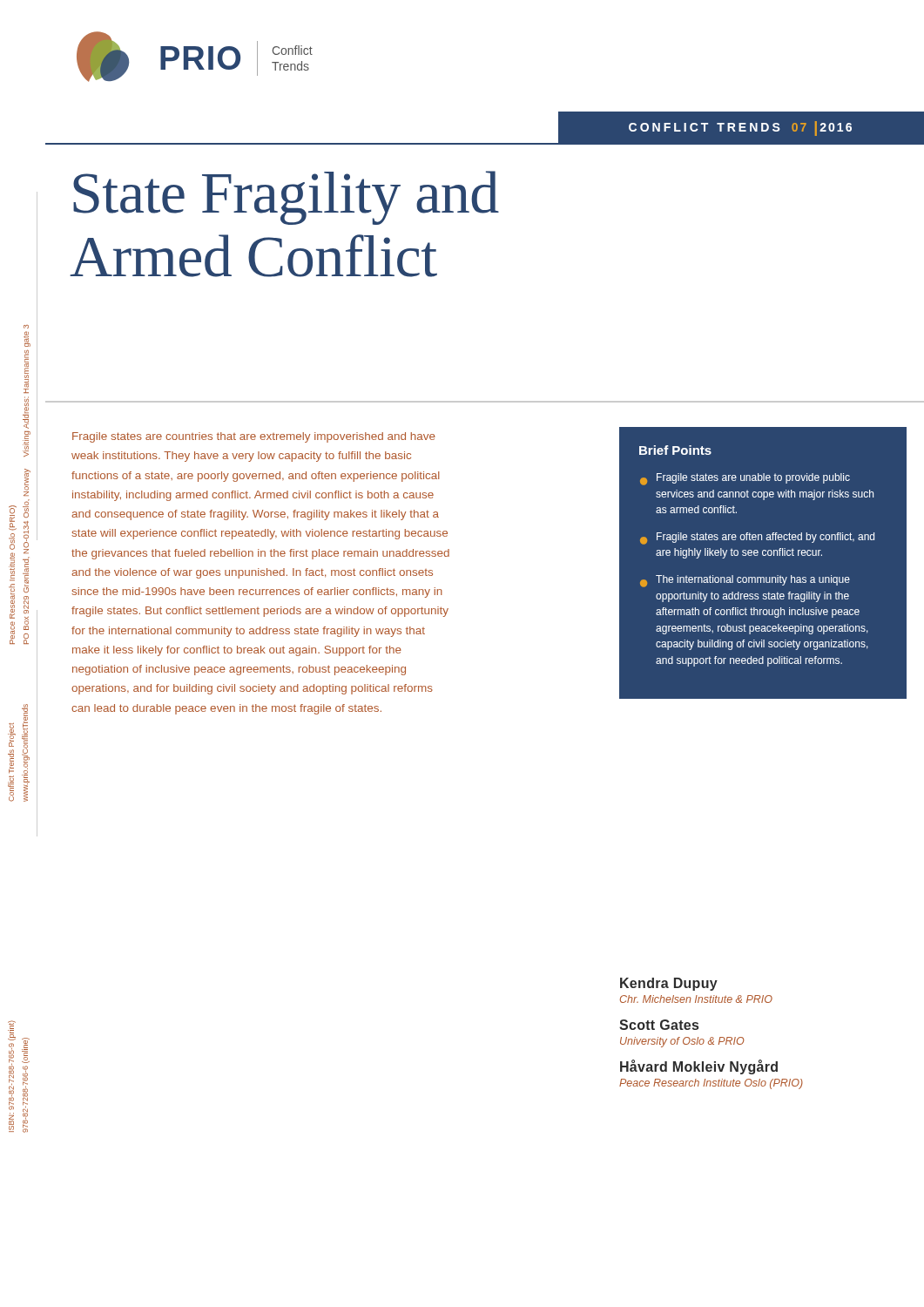This screenshot has width=924, height=1307.
Task: Select the text block starting "State Fragility and Armed"
Action: 366,225
